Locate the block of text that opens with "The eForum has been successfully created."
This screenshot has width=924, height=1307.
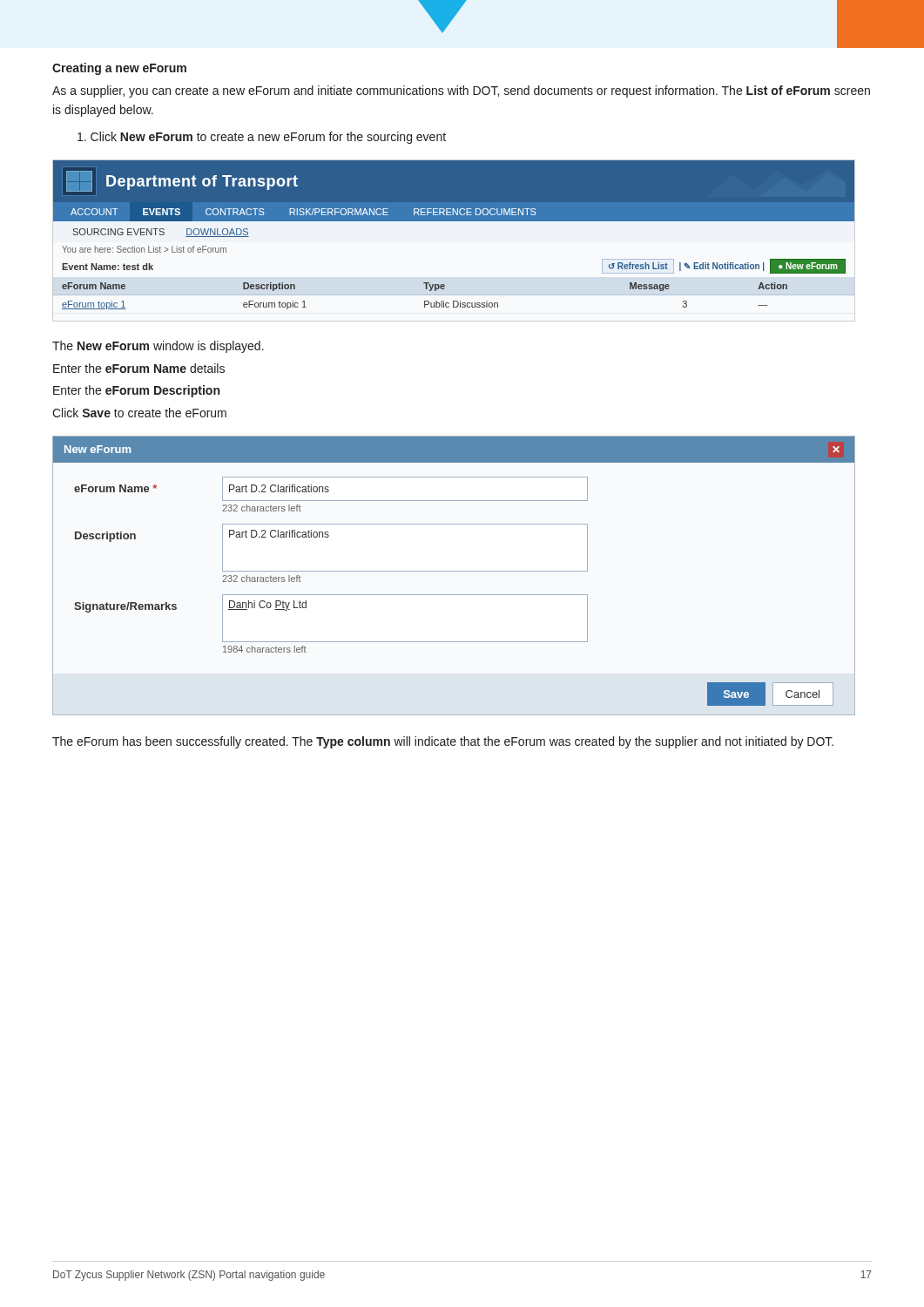pos(443,741)
